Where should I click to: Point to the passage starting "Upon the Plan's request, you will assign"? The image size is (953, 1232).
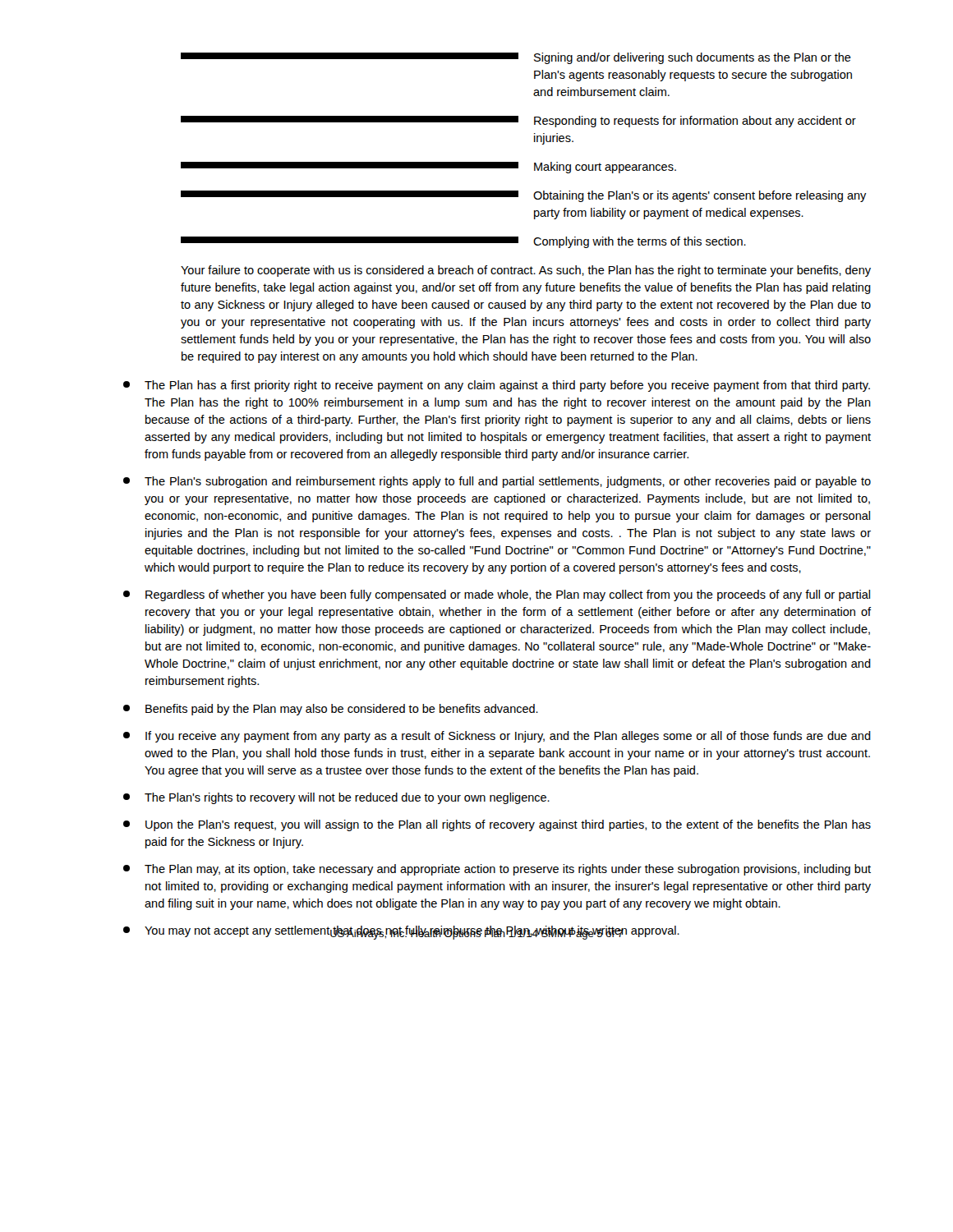(497, 833)
